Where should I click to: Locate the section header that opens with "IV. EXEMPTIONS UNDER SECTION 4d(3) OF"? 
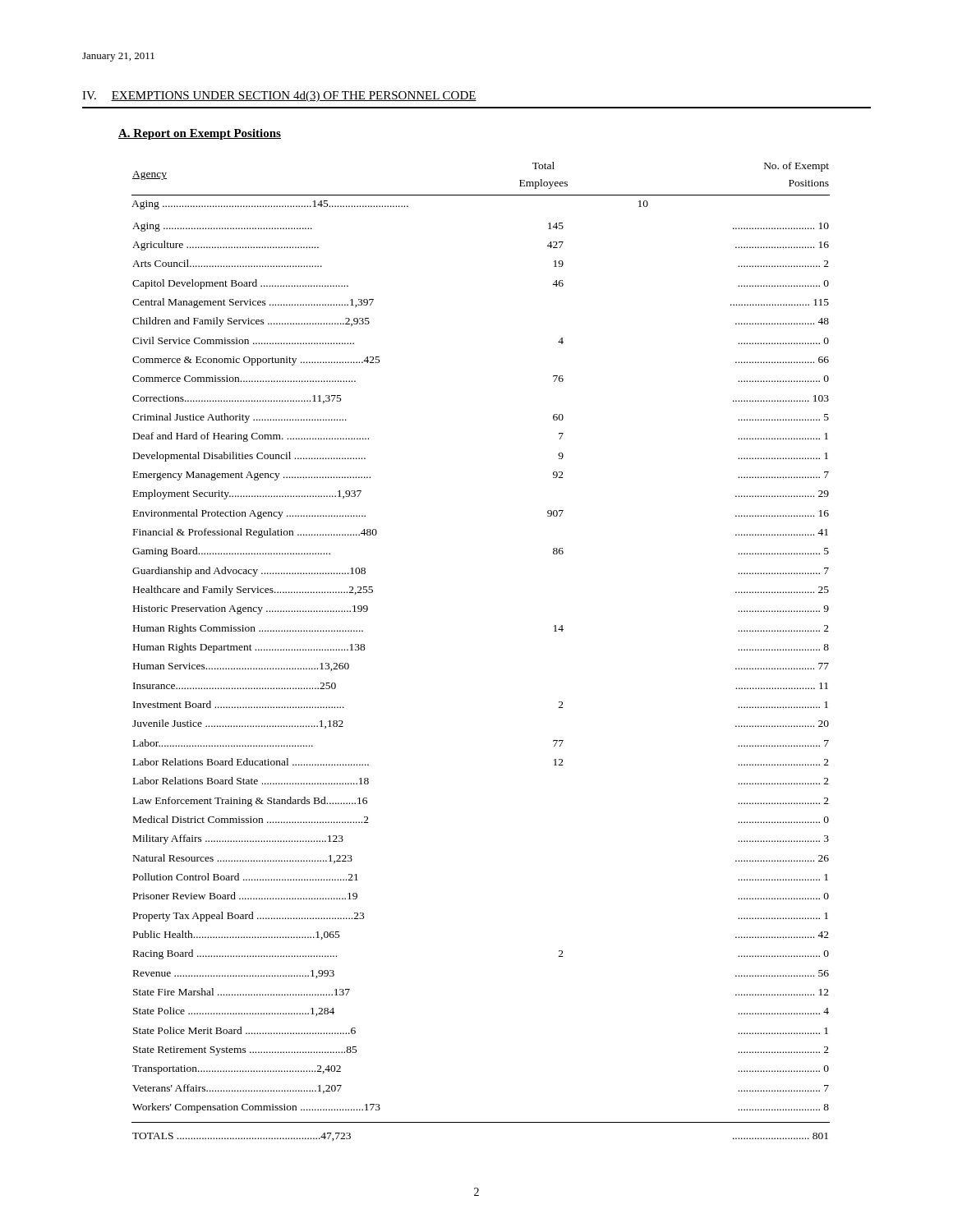pos(279,96)
